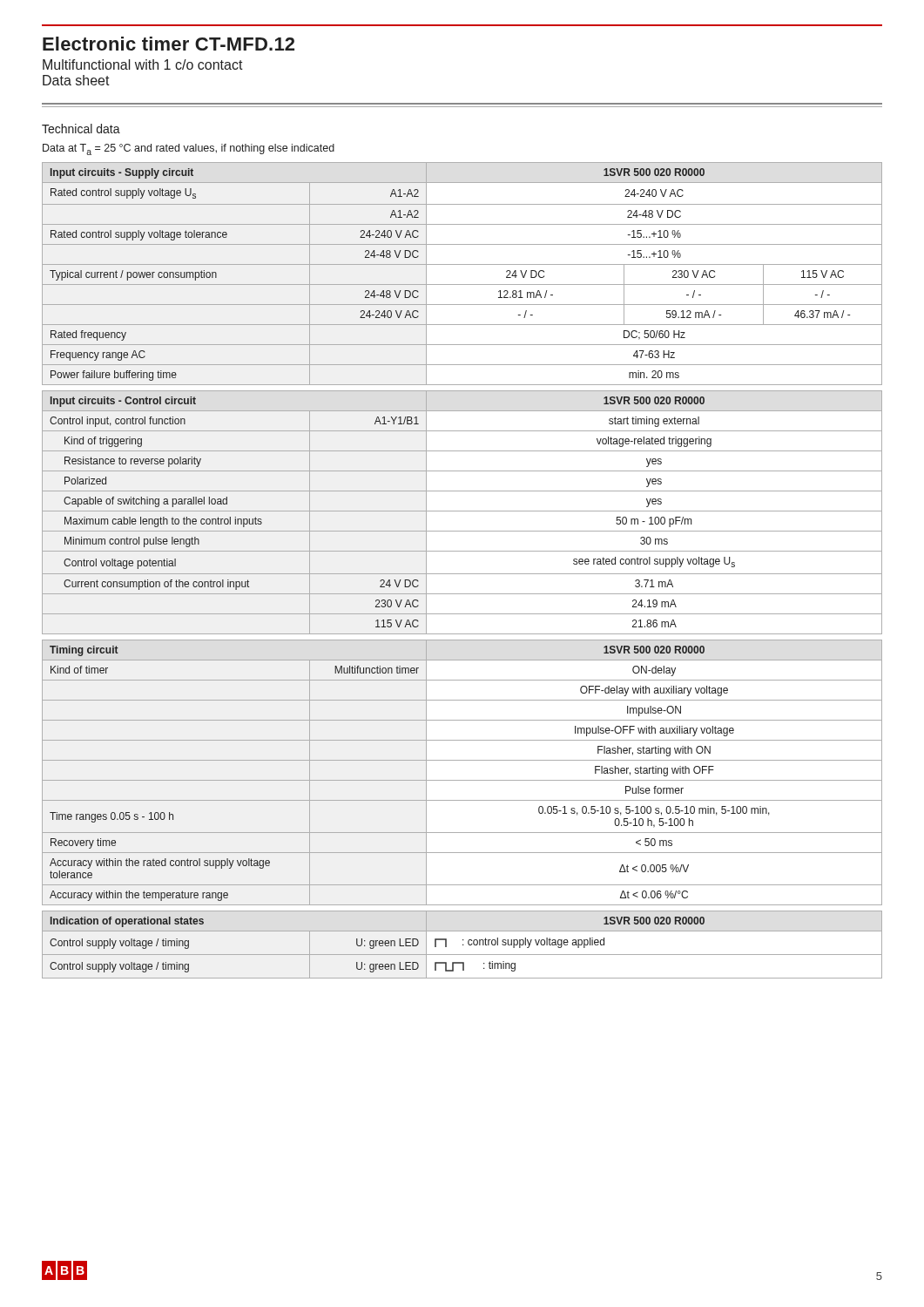The width and height of the screenshot is (924, 1307).
Task: Locate the table with the text "​: control supply voltage"
Action: tap(462, 570)
